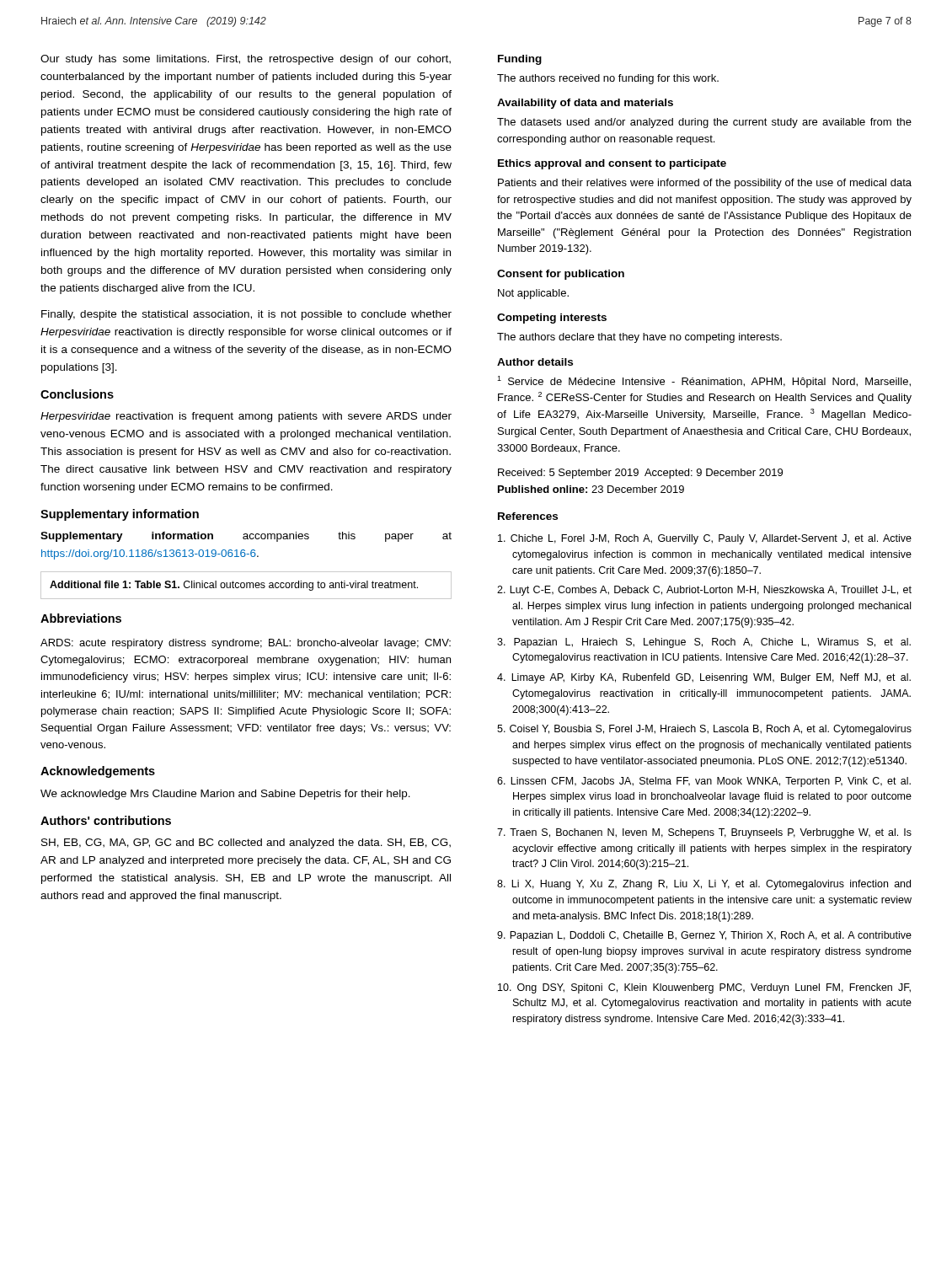
Task: Select the section header with the text "Availability of data"
Action: pos(585,104)
